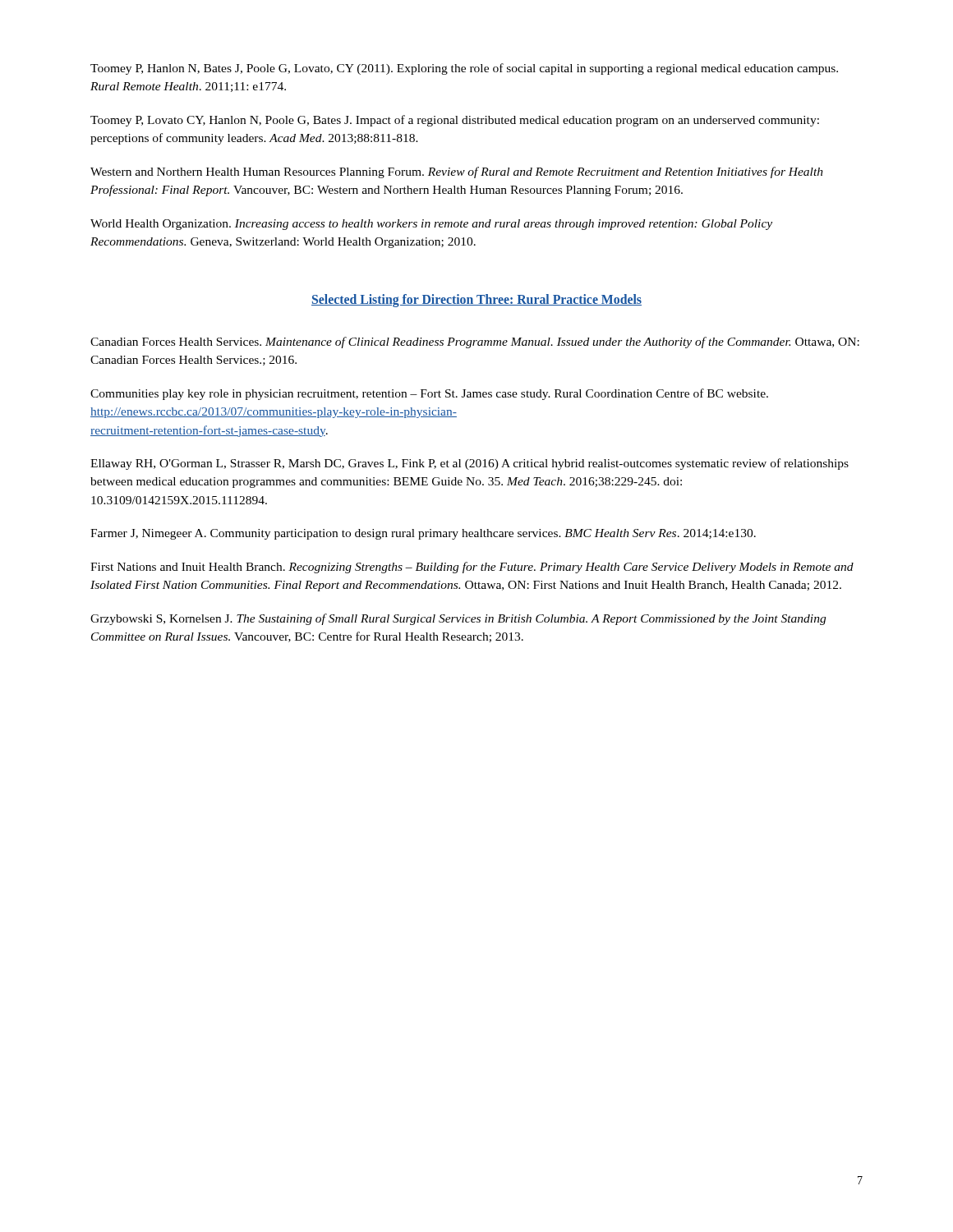Screen dimensions: 1232x953
Task: Click on the passage starting "Toomey P, Hanlon N,"
Action: 476,78
